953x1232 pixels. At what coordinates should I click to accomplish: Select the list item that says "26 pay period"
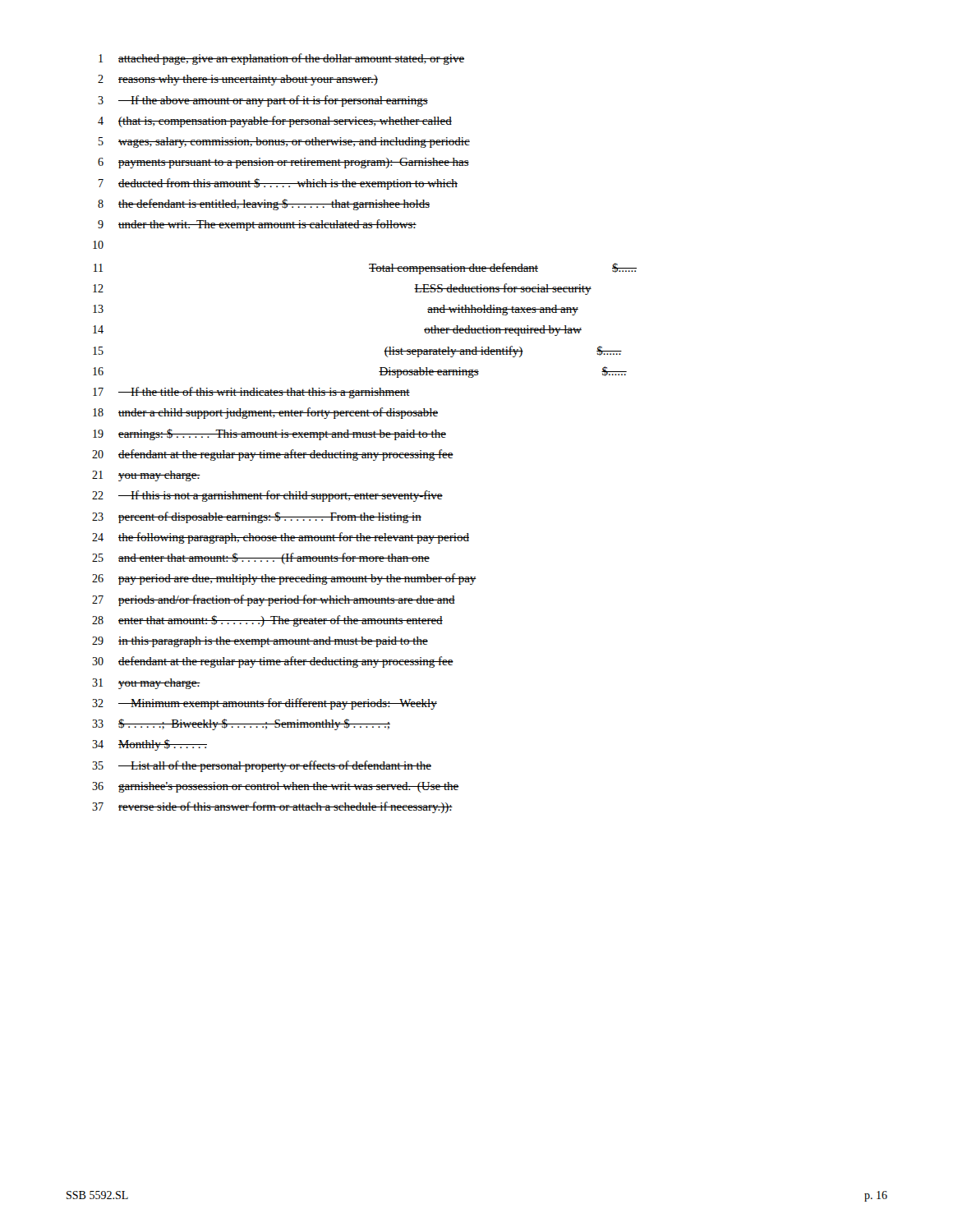click(476, 579)
